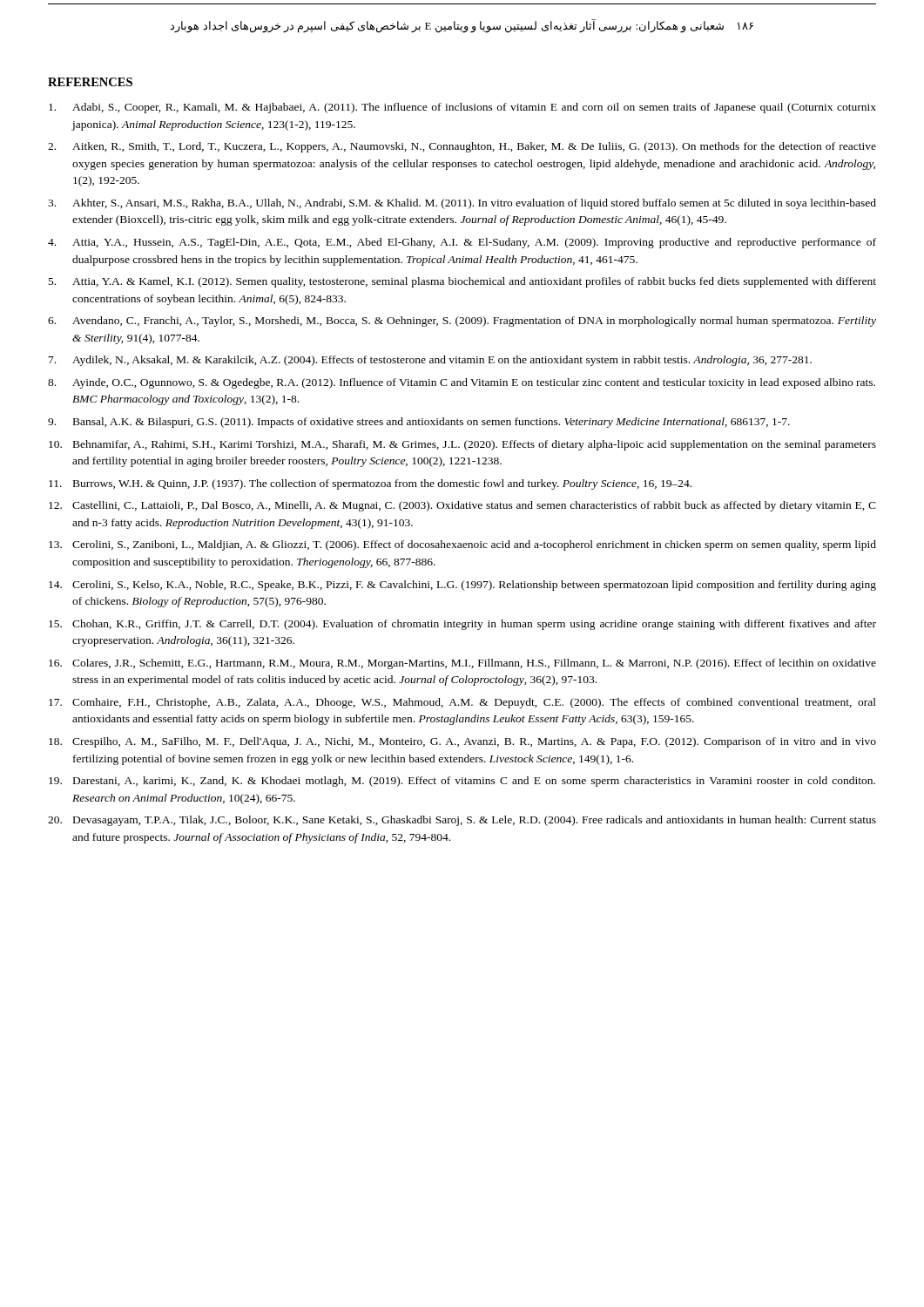Where is the passage that starts "9. Bansal, A.K."?
The height and width of the screenshot is (1307, 924).
tap(462, 422)
